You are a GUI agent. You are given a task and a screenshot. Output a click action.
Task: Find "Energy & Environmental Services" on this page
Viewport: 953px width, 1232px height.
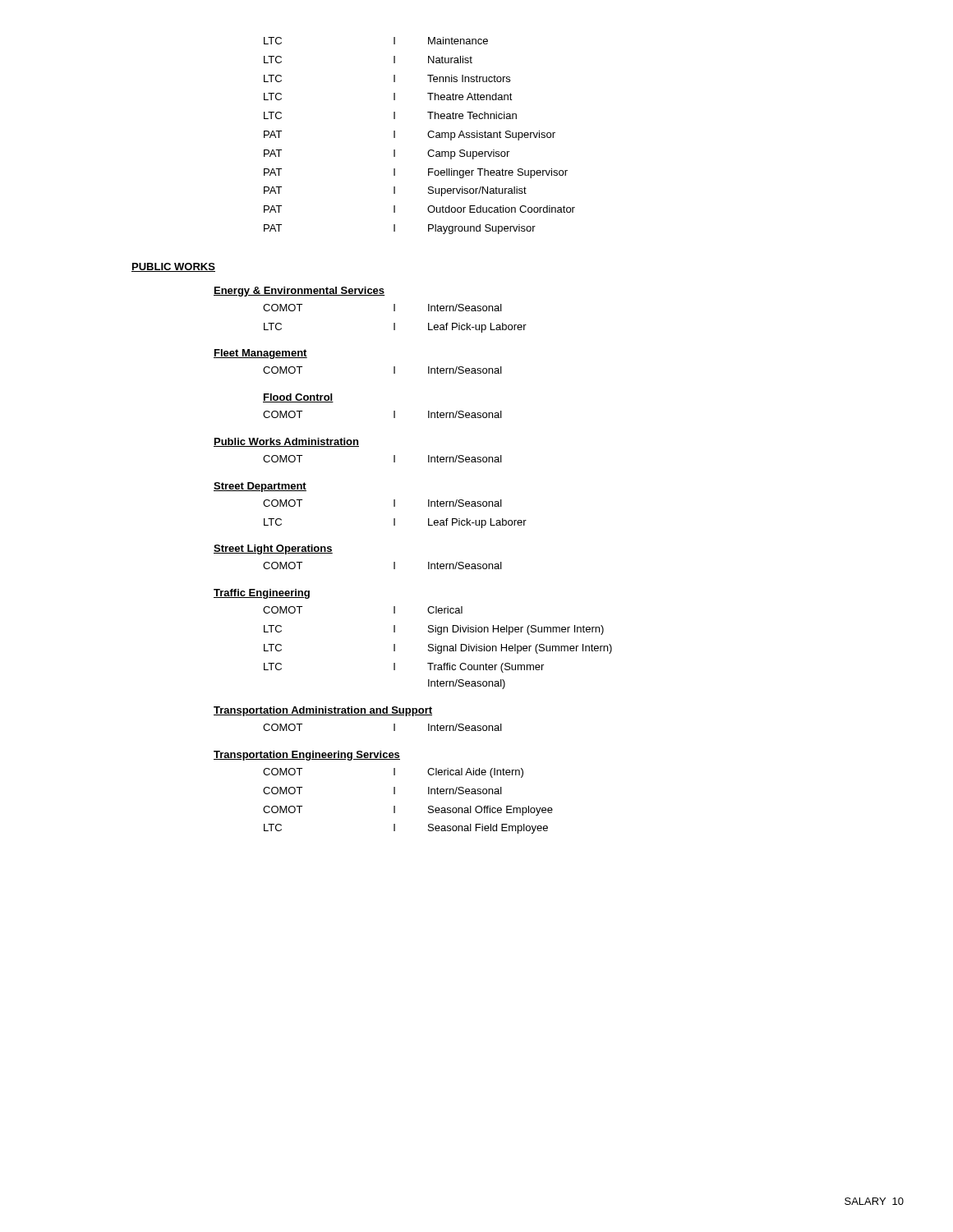pos(299,292)
